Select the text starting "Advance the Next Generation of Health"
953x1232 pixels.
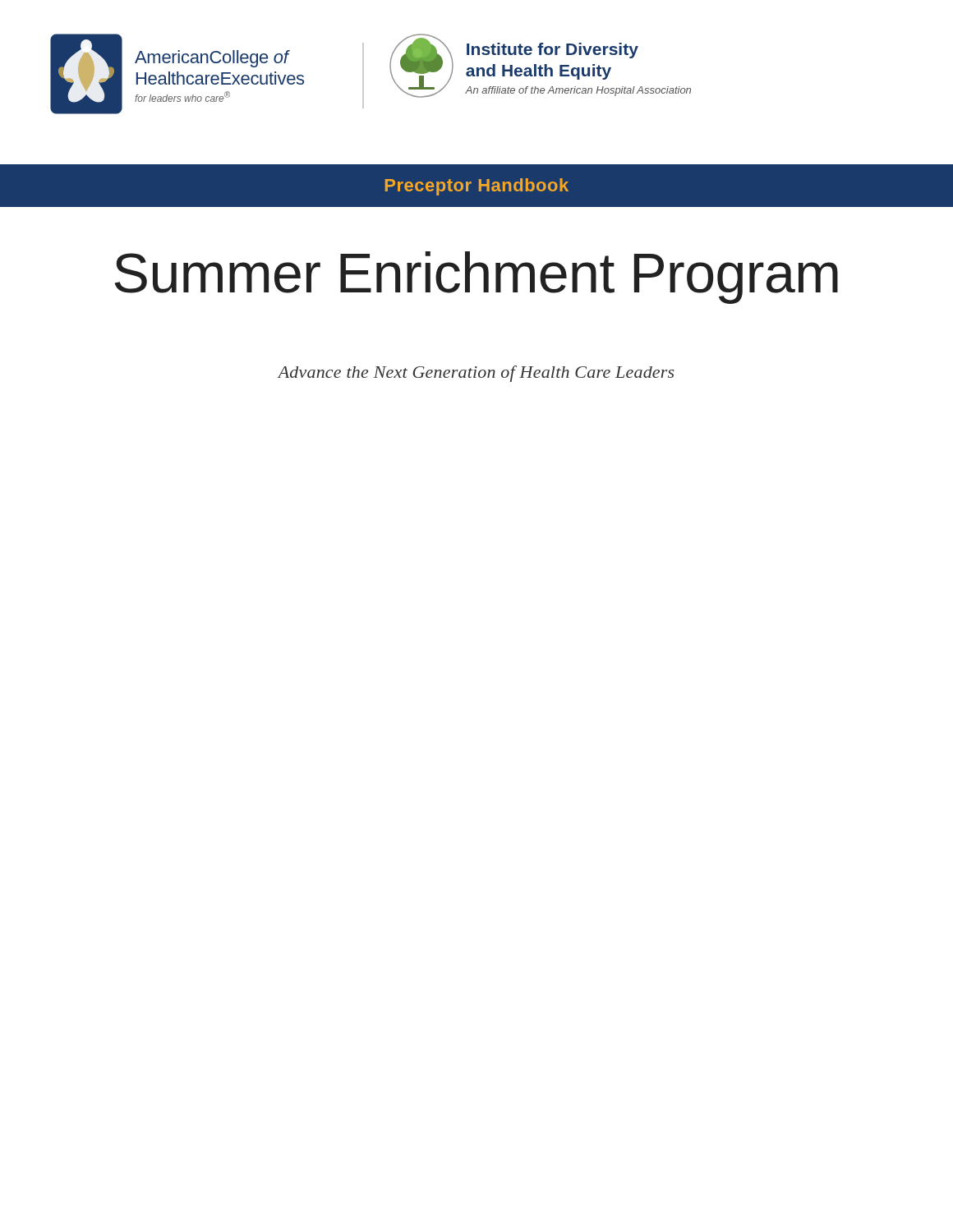[x=476, y=372]
